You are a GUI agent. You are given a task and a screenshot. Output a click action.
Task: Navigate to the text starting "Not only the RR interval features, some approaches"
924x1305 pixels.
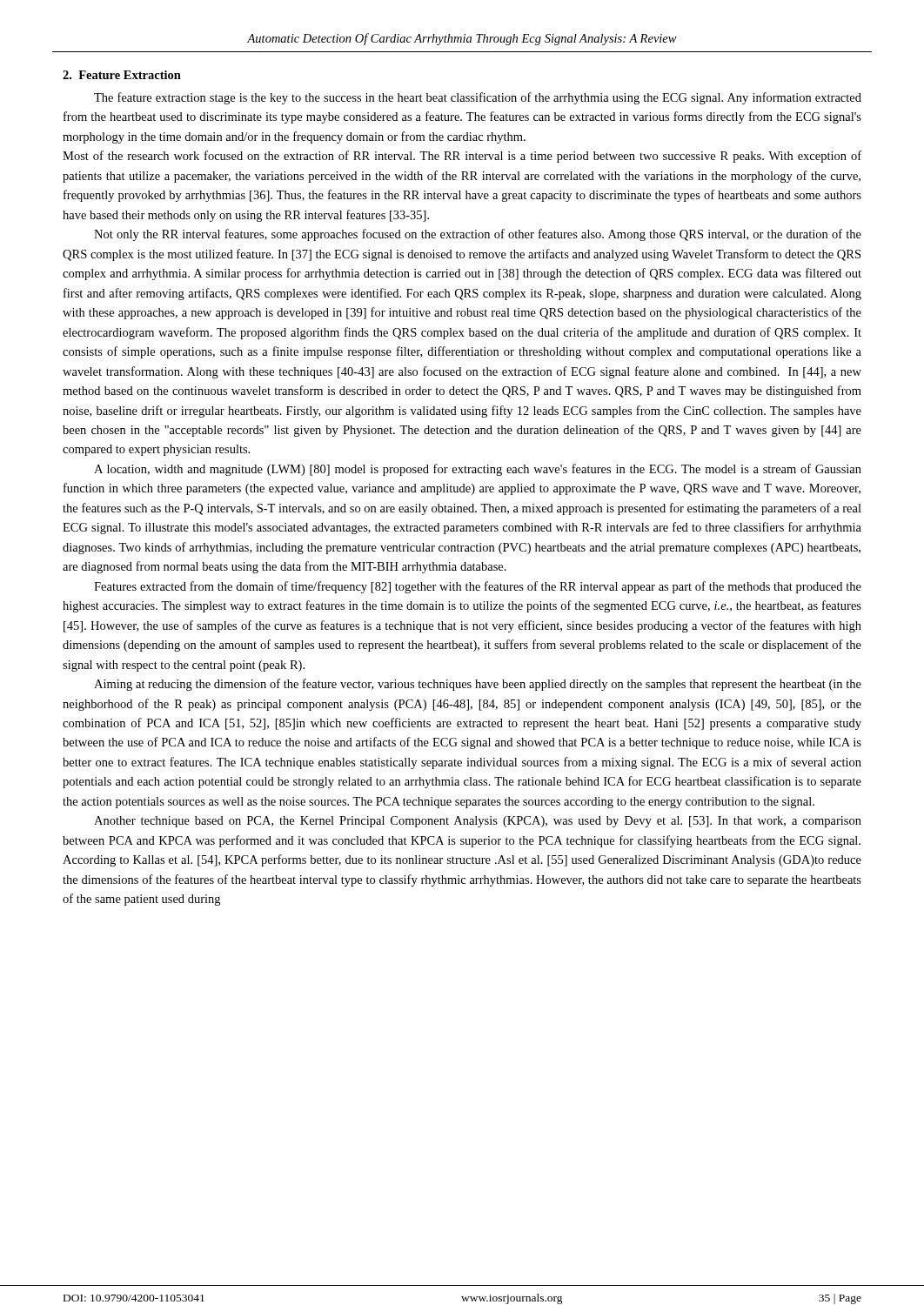click(462, 342)
